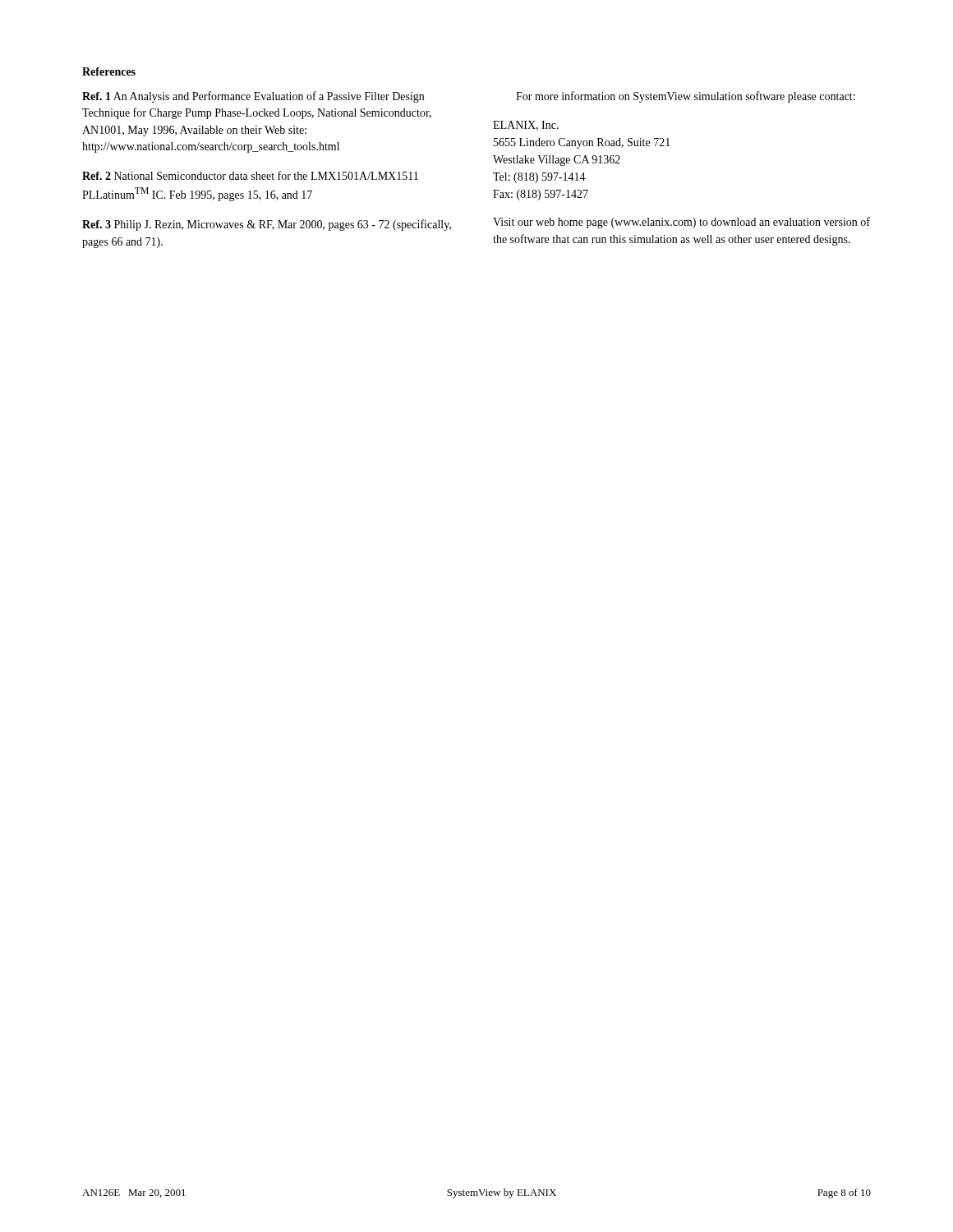This screenshot has height=1232, width=953.
Task: Point to the element starting "Ref. 3 Philip J."
Action: (267, 233)
